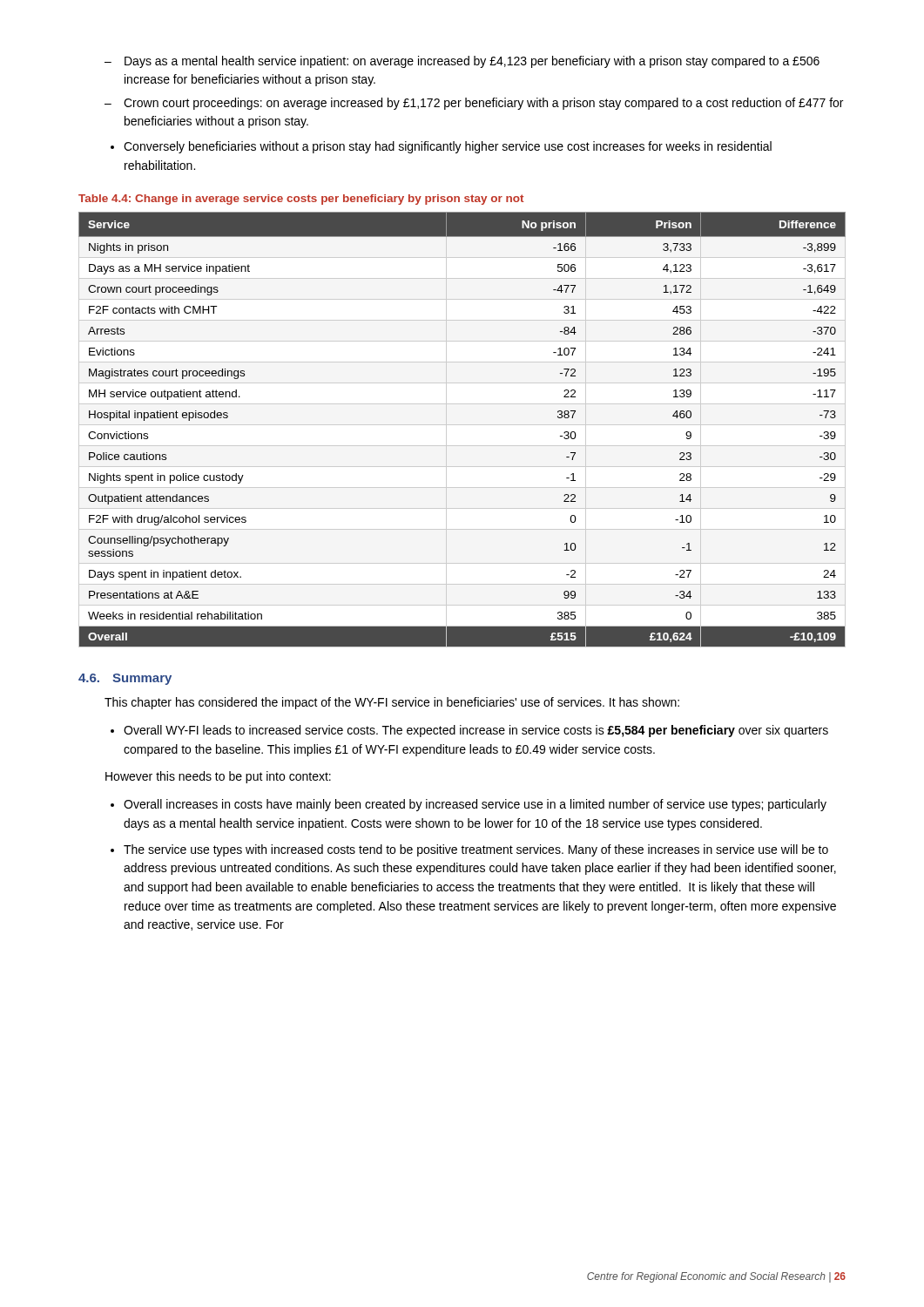Select the passage starting "Overall WY-FI leads to increased service costs."
This screenshot has width=924, height=1307.
point(485,740)
